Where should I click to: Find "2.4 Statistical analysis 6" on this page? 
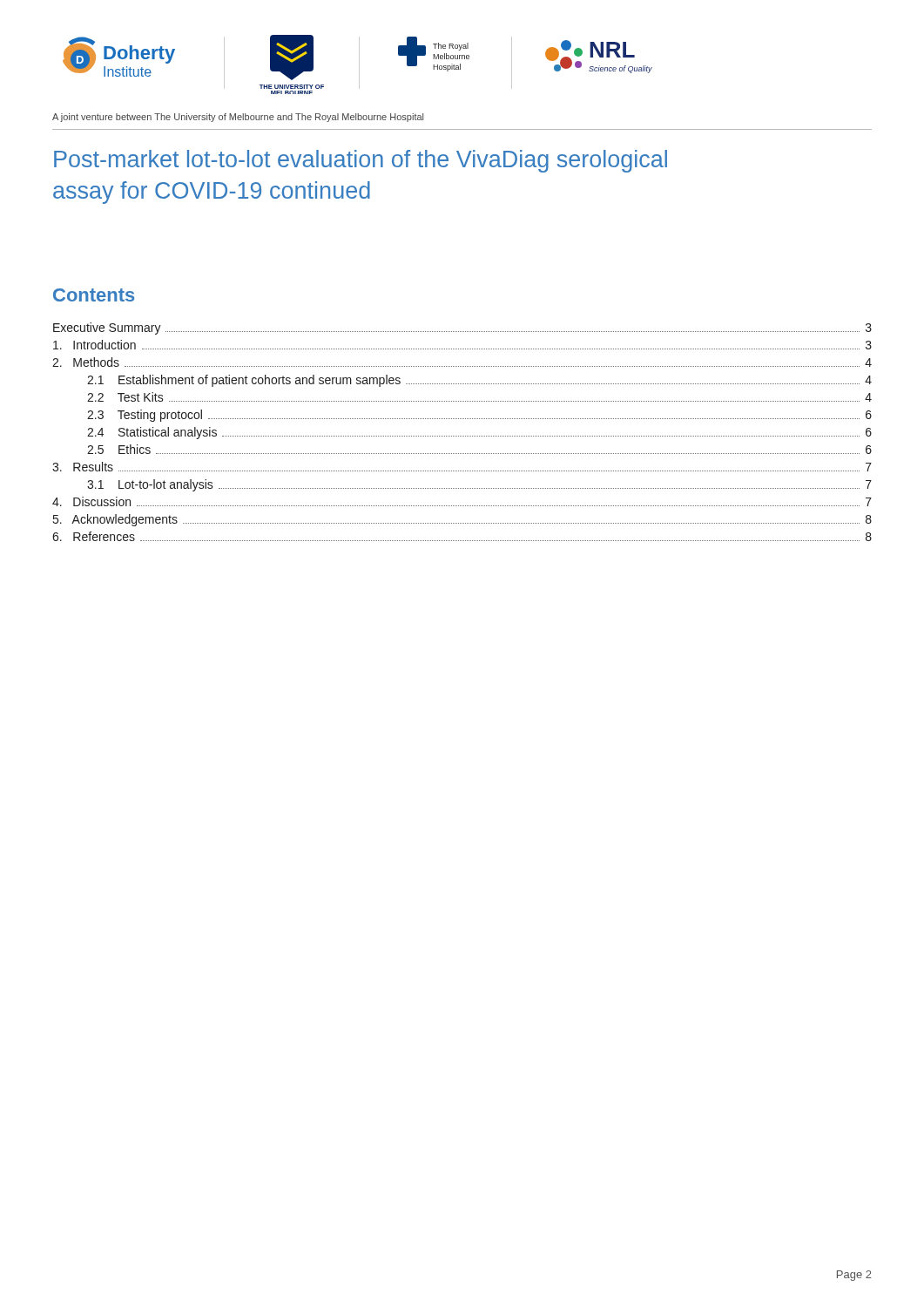coord(479,432)
